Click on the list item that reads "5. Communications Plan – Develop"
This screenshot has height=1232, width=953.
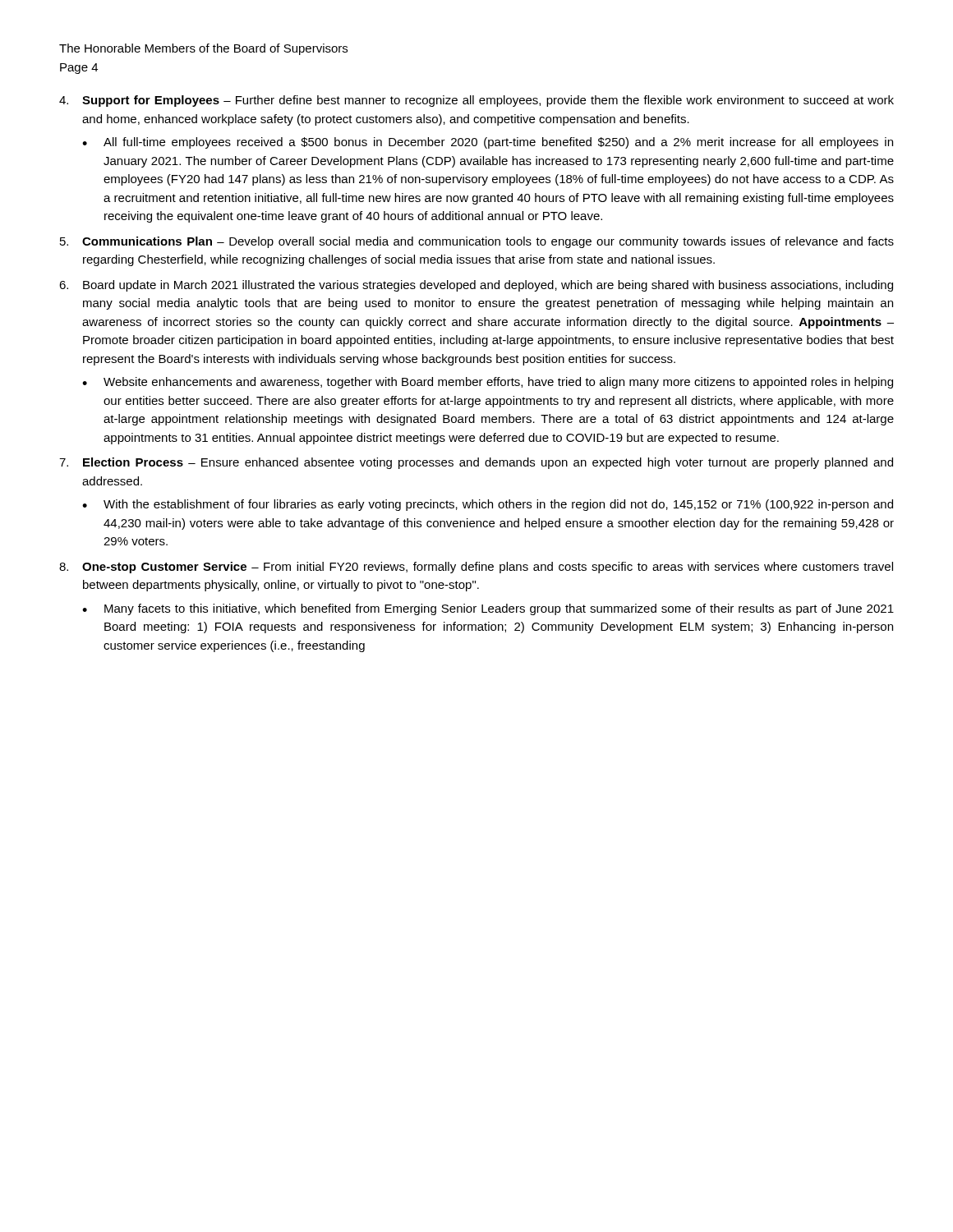pos(476,250)
